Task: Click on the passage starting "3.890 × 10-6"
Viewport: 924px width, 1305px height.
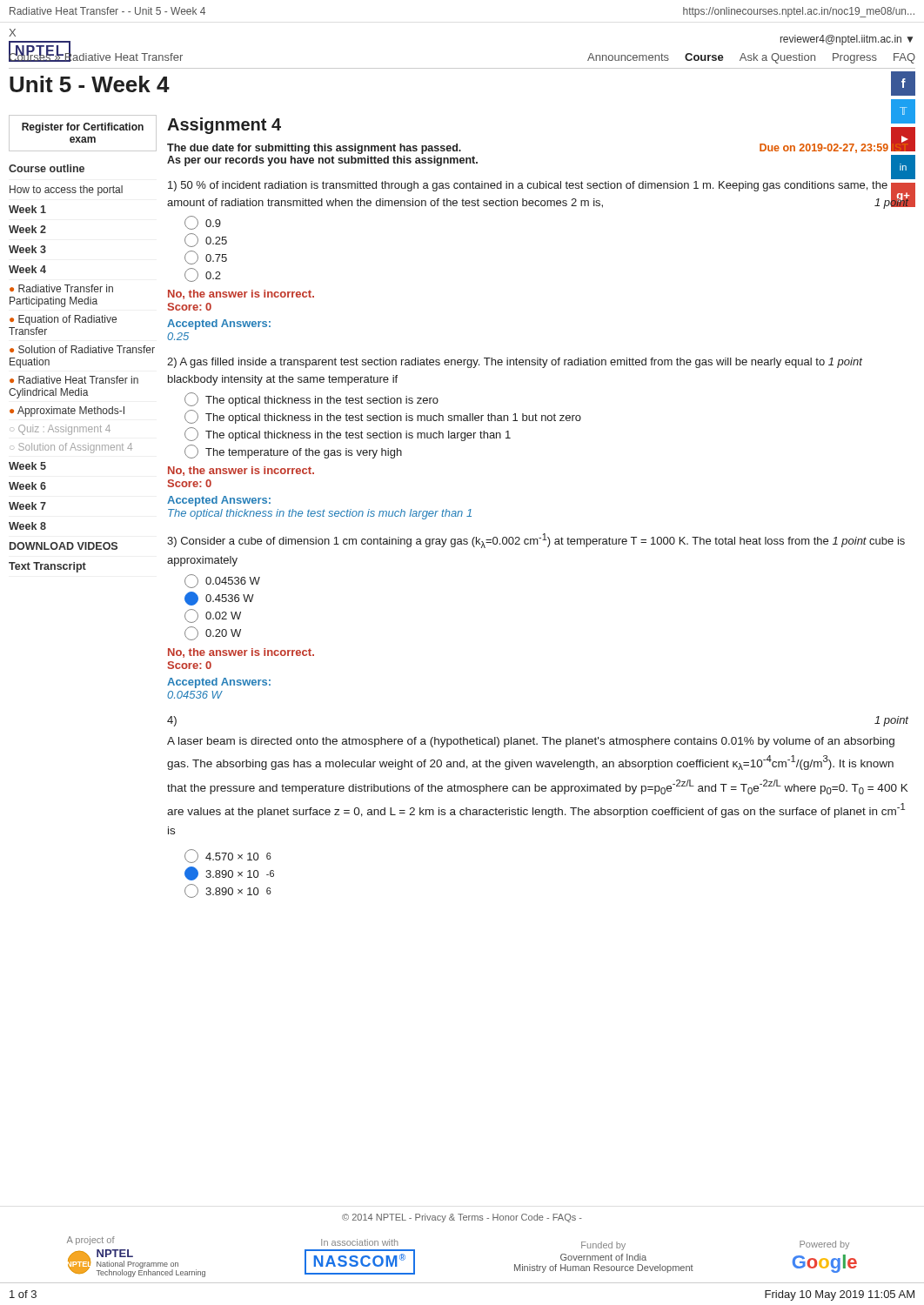Action: (x=229, y=874)
